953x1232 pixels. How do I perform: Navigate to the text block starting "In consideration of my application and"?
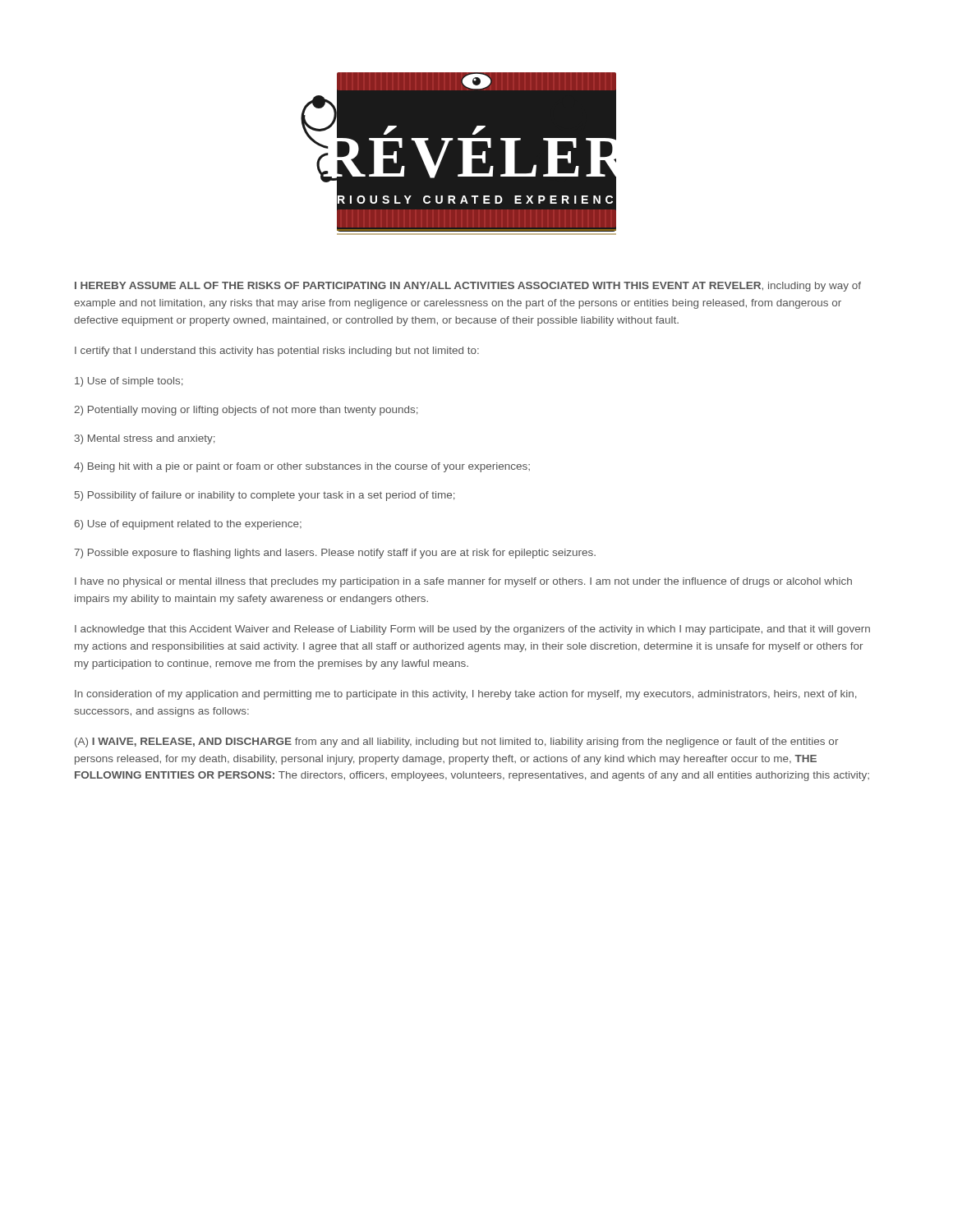coord(466,702)
